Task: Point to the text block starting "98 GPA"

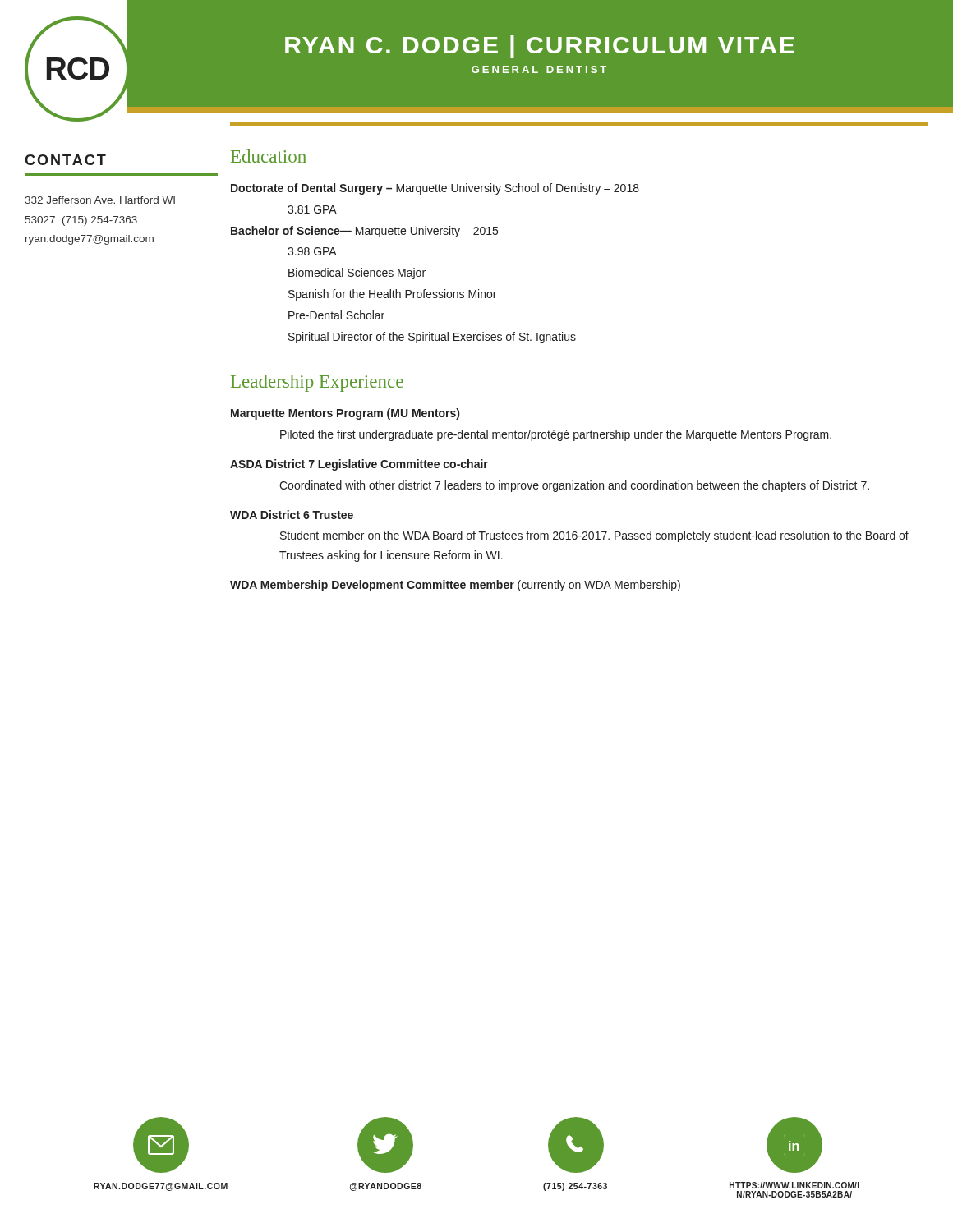Action: [312, 252]
